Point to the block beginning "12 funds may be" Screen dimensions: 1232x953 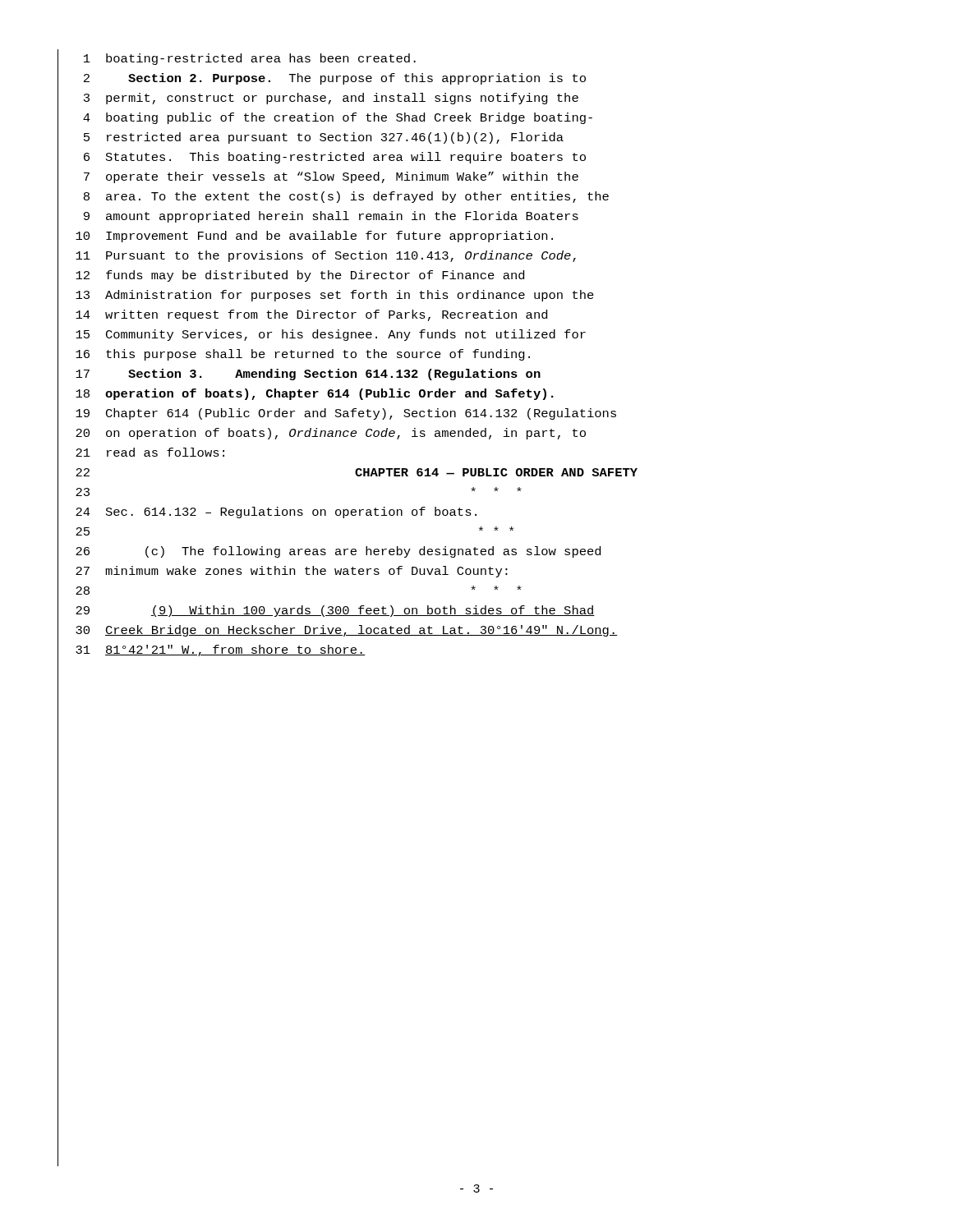pos(476,276)
